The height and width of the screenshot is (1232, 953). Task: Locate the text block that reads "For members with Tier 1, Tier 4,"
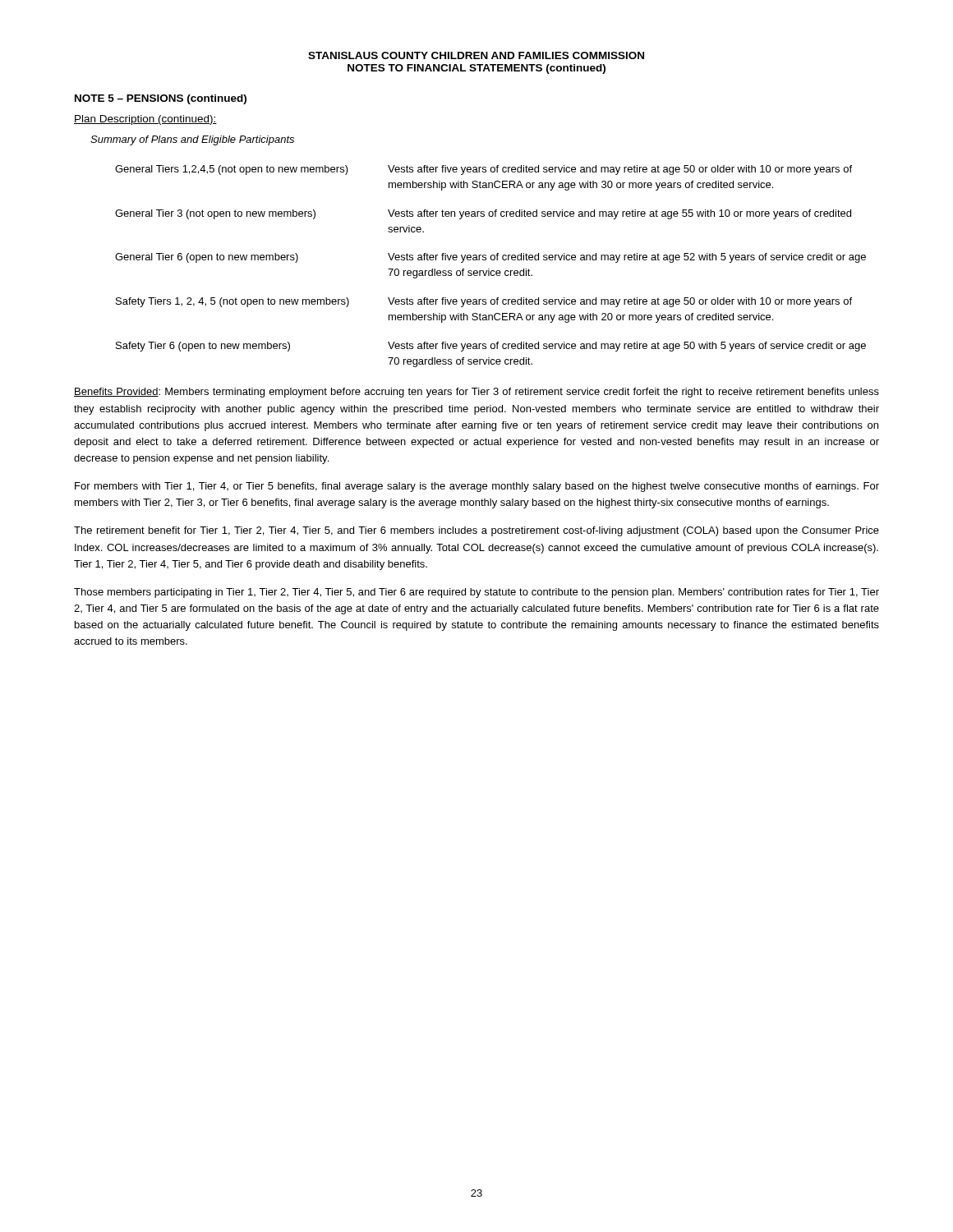[x=476, y=494]
